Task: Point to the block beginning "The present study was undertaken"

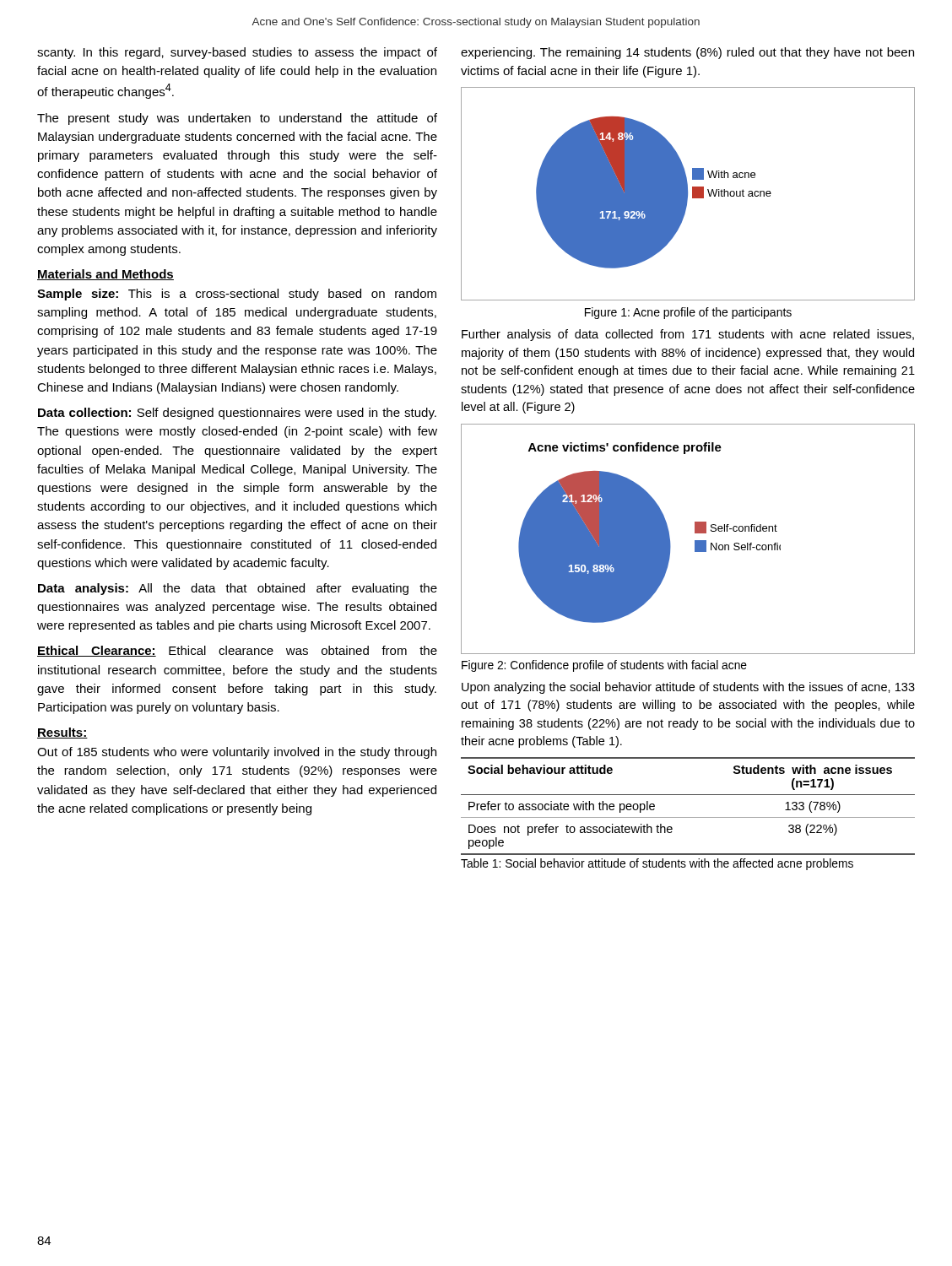Action: pyautogui.click(x=237, y=183)
